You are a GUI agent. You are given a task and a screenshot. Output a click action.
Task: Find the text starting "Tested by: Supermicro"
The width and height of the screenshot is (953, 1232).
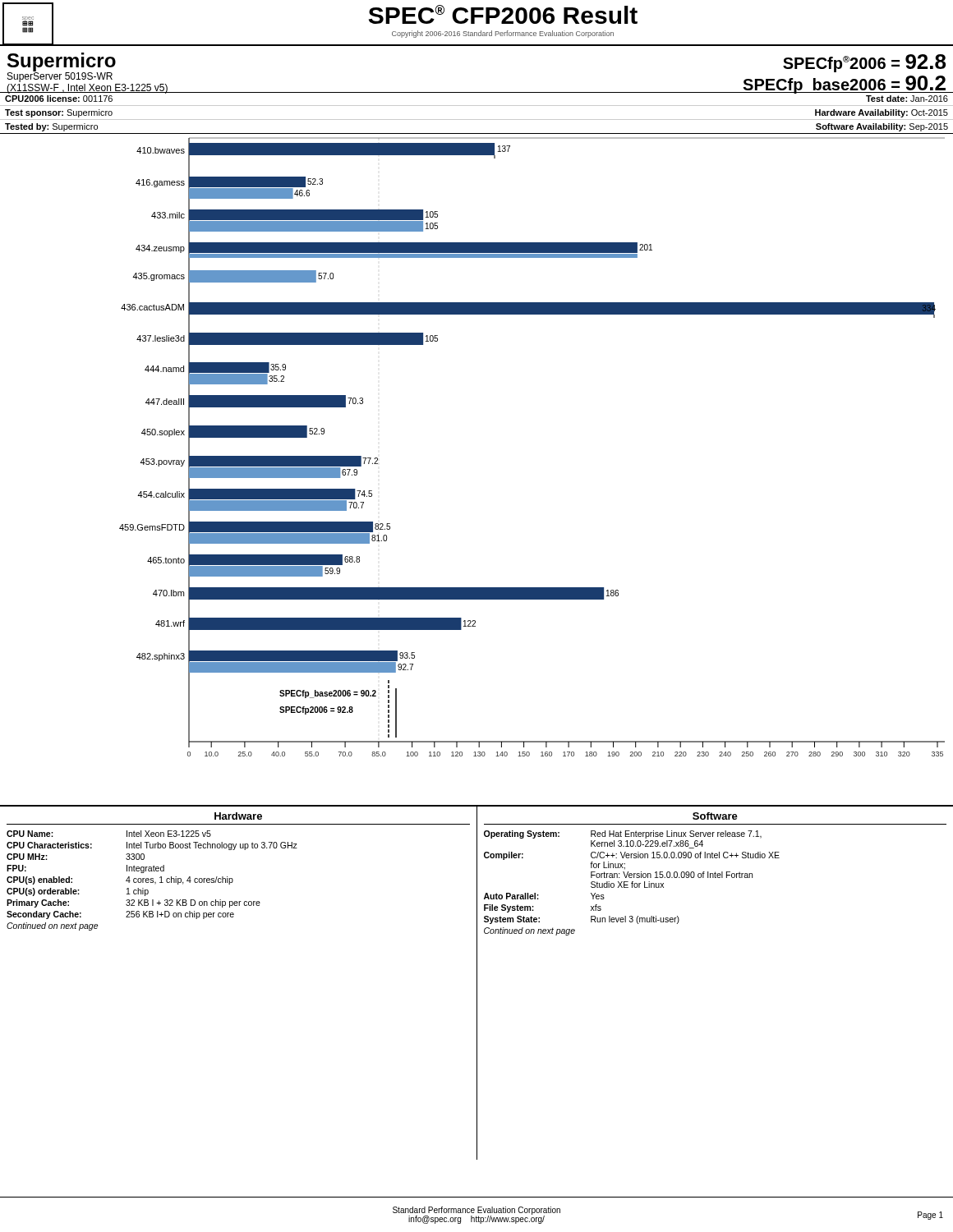tap(52, 127)
